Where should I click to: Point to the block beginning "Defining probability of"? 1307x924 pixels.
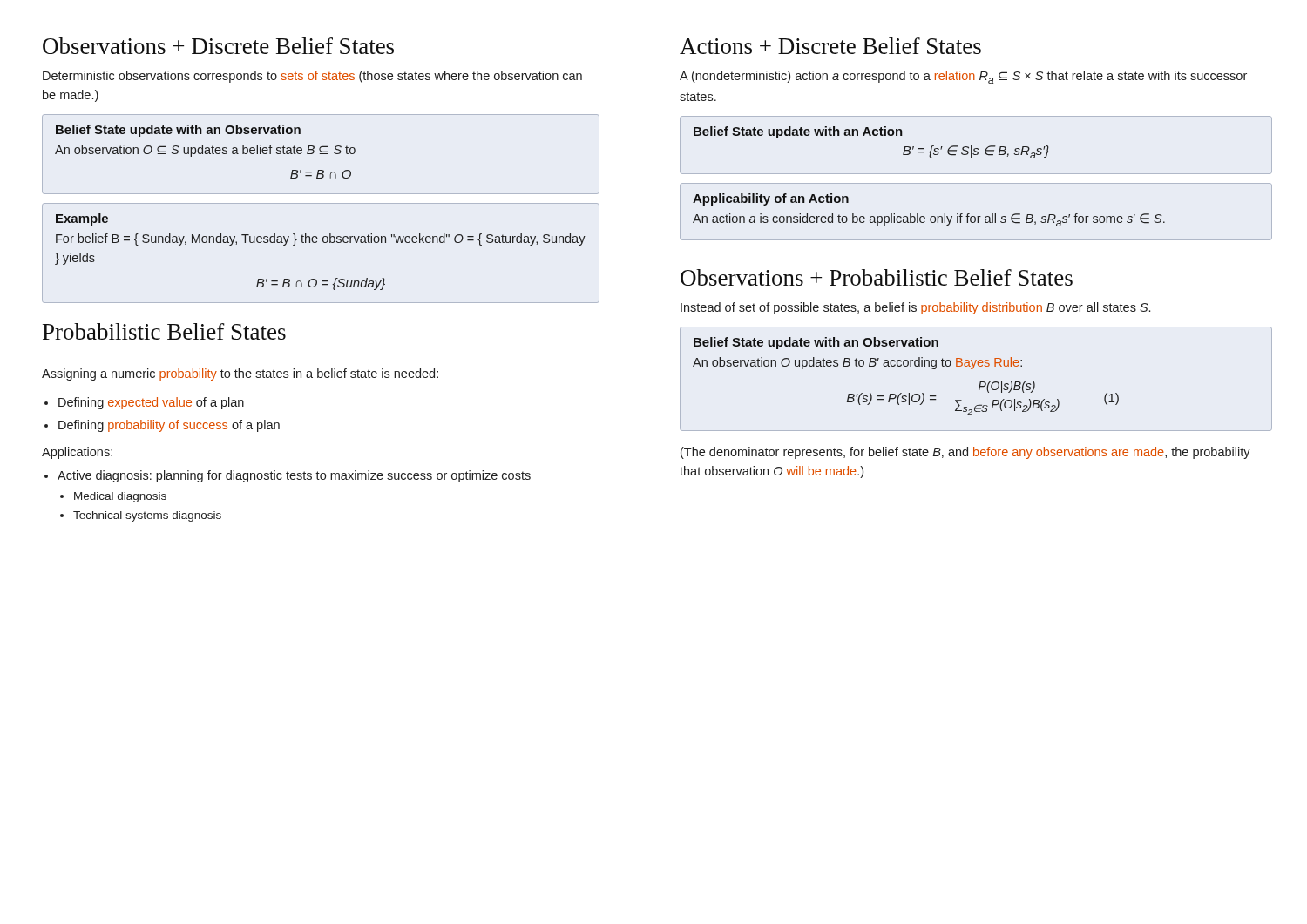click(162, 426)
